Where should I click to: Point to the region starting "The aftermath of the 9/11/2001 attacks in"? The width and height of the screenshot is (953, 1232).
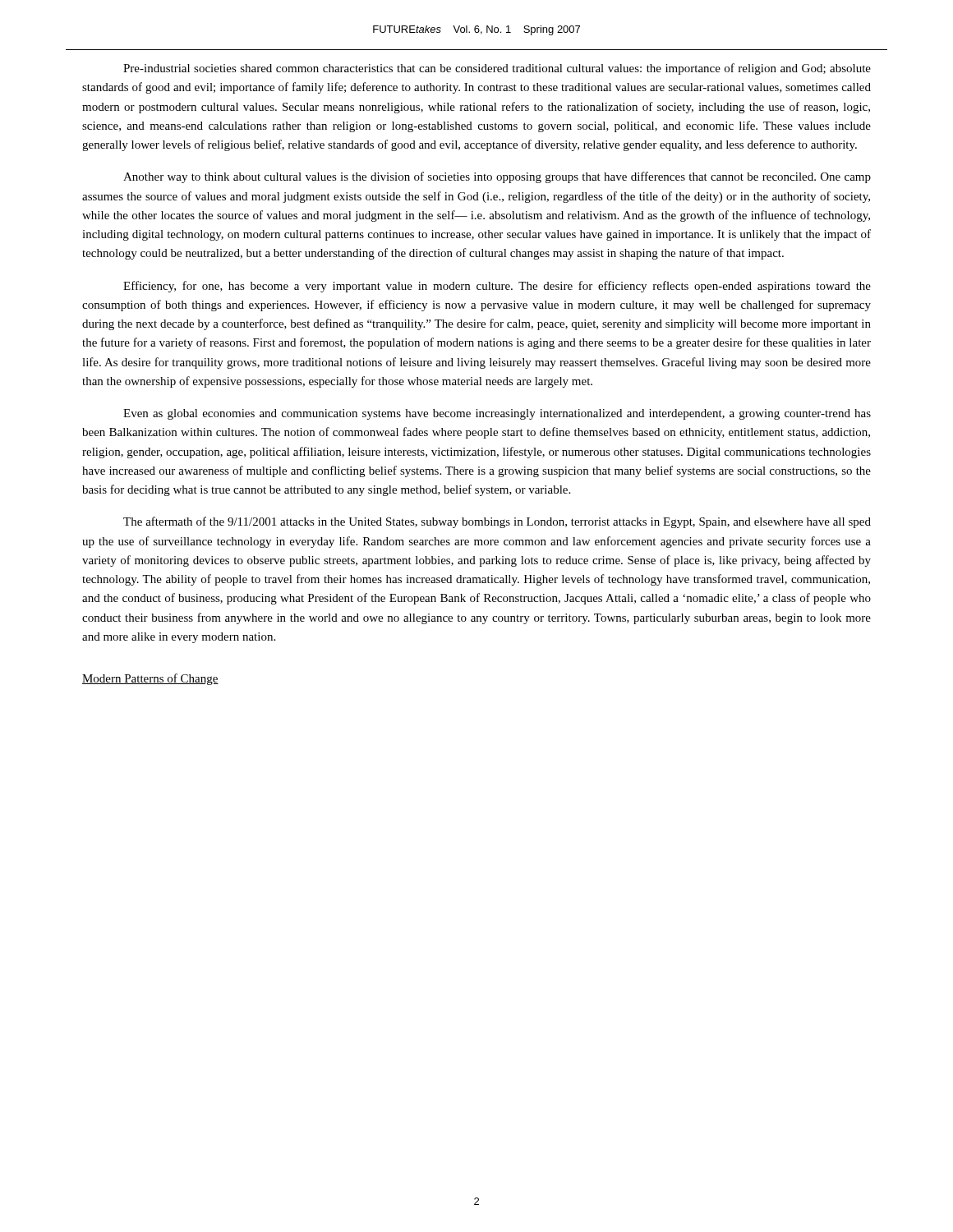[x=476, y=579]
